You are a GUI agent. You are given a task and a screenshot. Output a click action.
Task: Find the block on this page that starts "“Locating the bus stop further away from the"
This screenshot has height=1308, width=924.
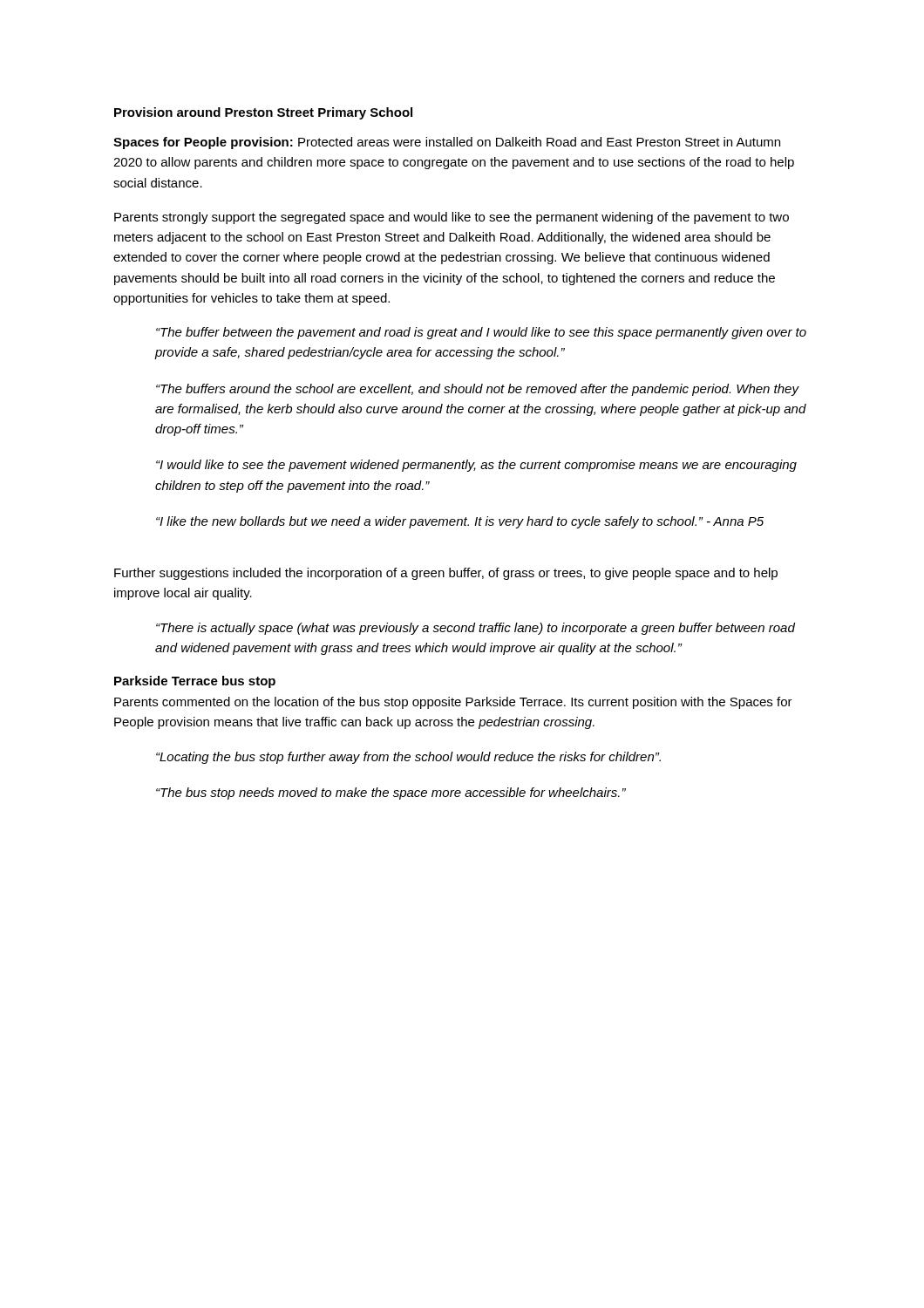tap(409, 756)
